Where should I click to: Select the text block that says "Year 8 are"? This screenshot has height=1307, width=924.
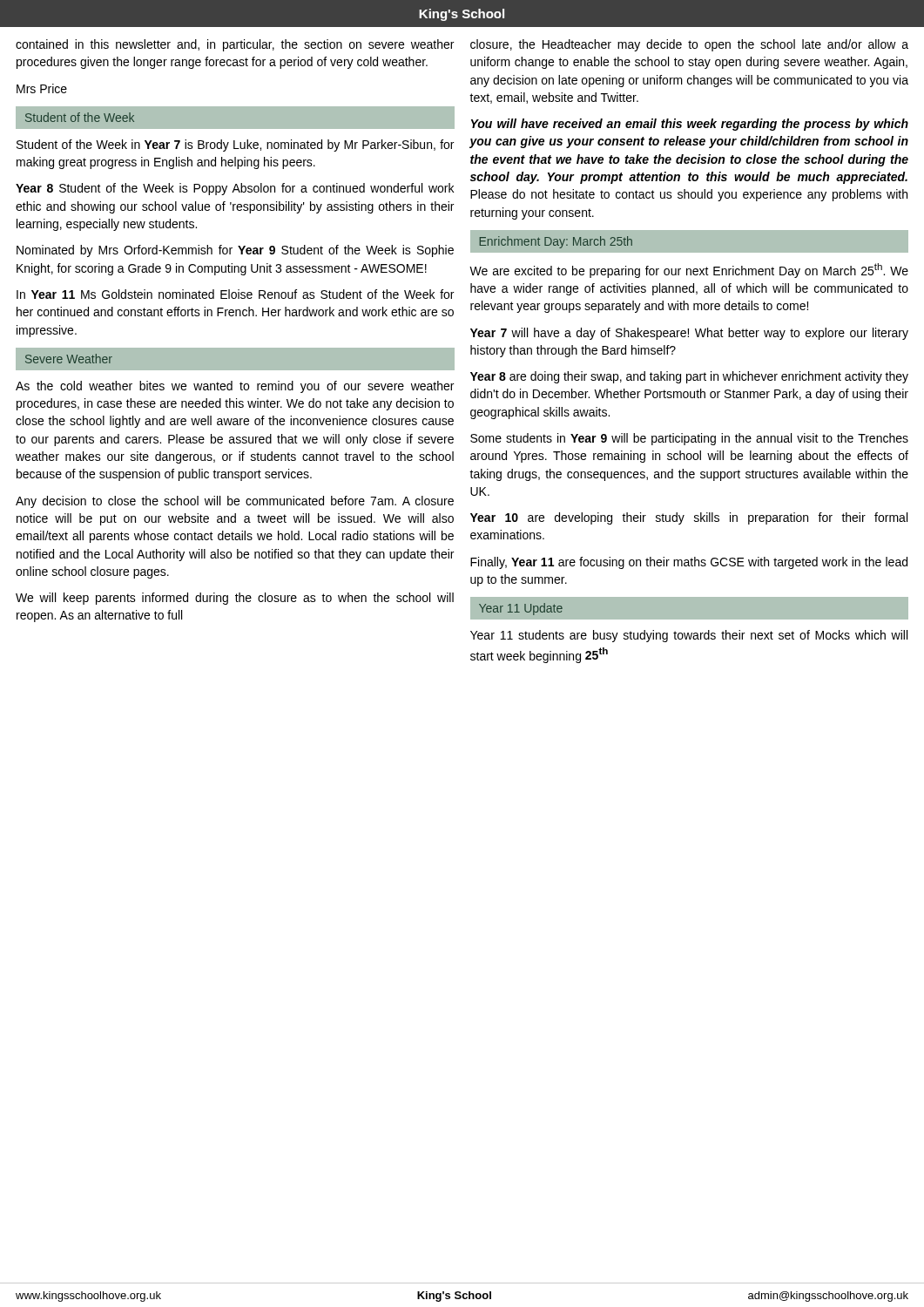point(689,394)
